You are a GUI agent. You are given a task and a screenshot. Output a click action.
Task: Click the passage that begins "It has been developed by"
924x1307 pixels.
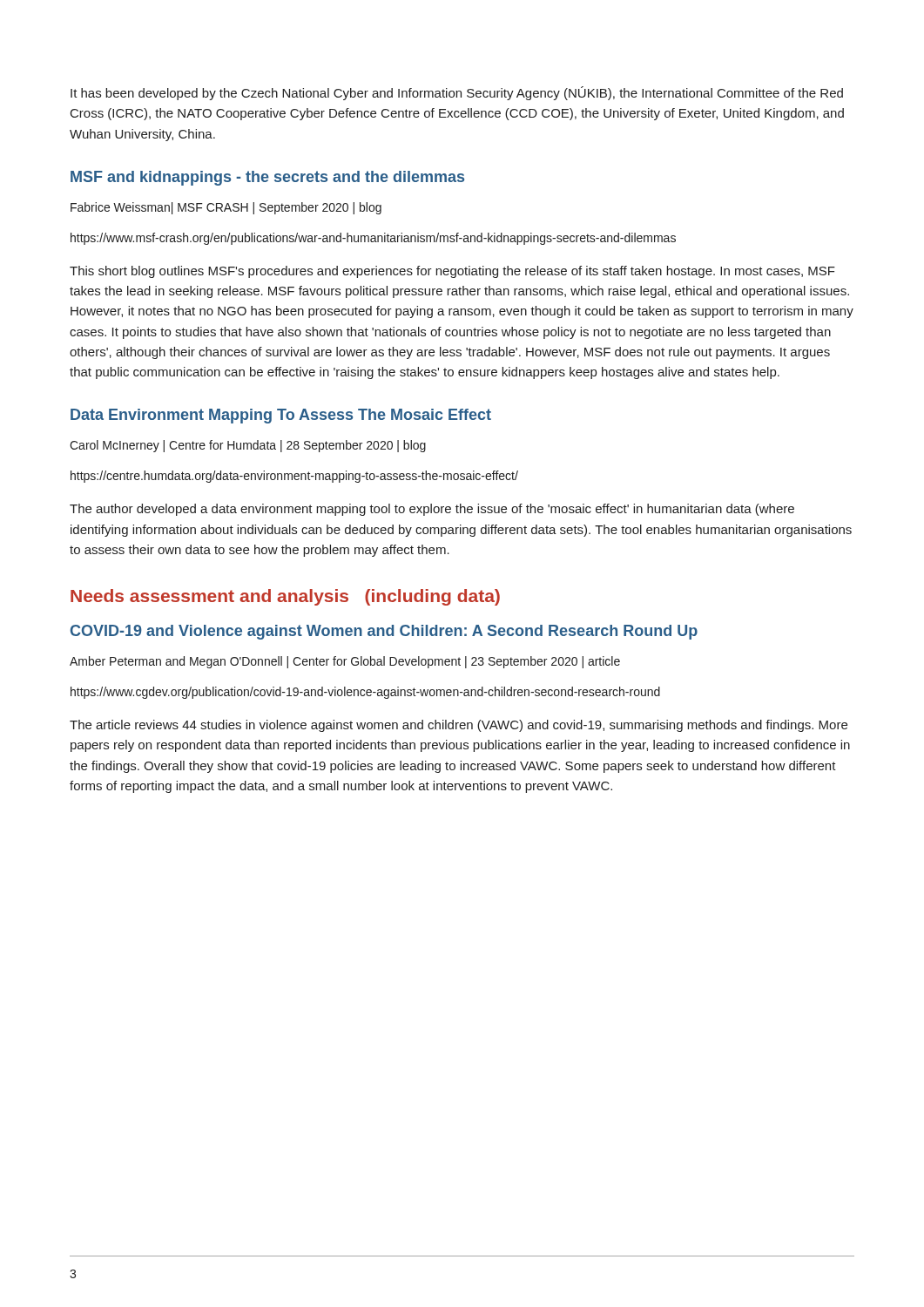coord(462,113)
